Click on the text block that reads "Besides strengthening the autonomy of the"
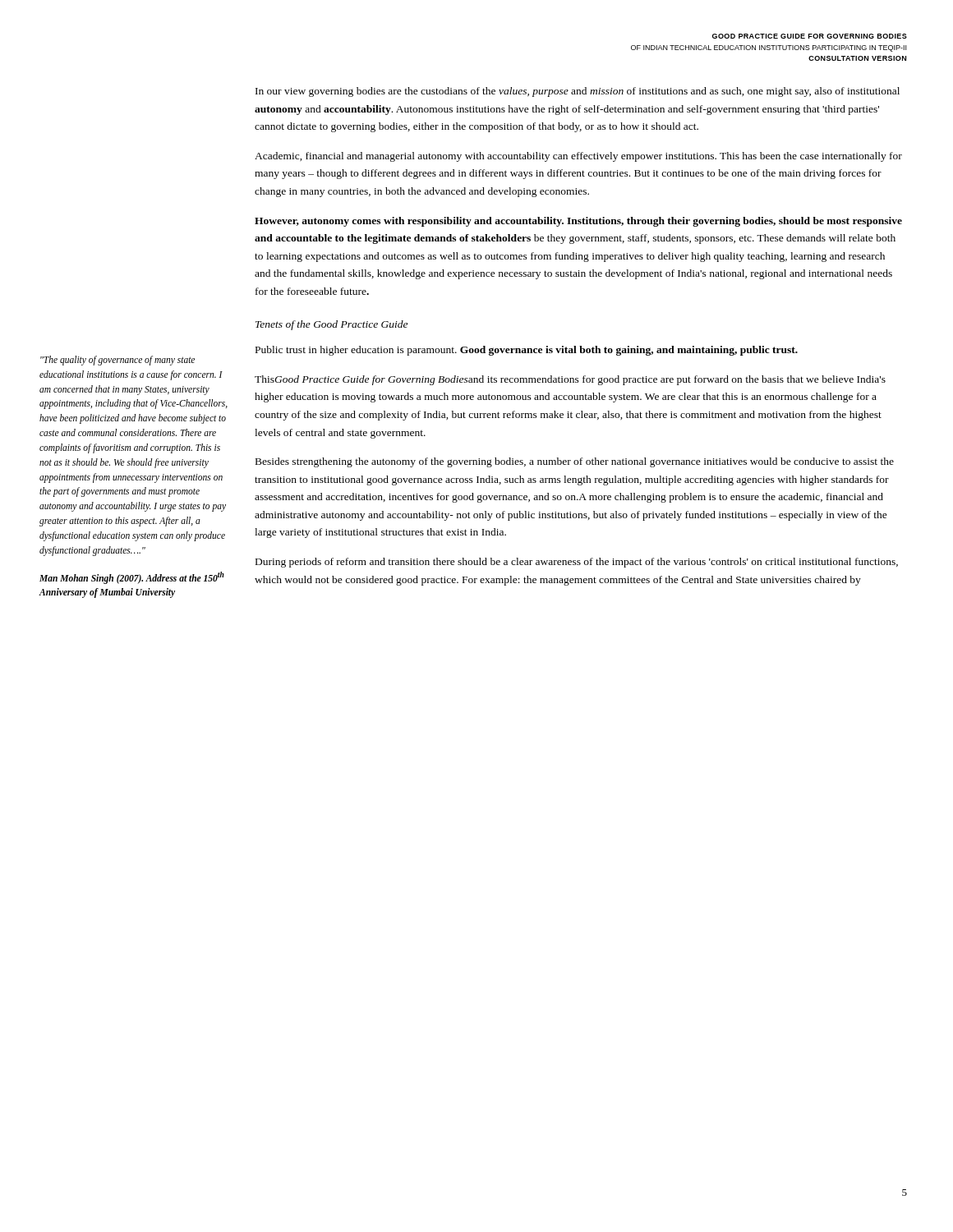 pyautogui.click(x=579, y=497)
